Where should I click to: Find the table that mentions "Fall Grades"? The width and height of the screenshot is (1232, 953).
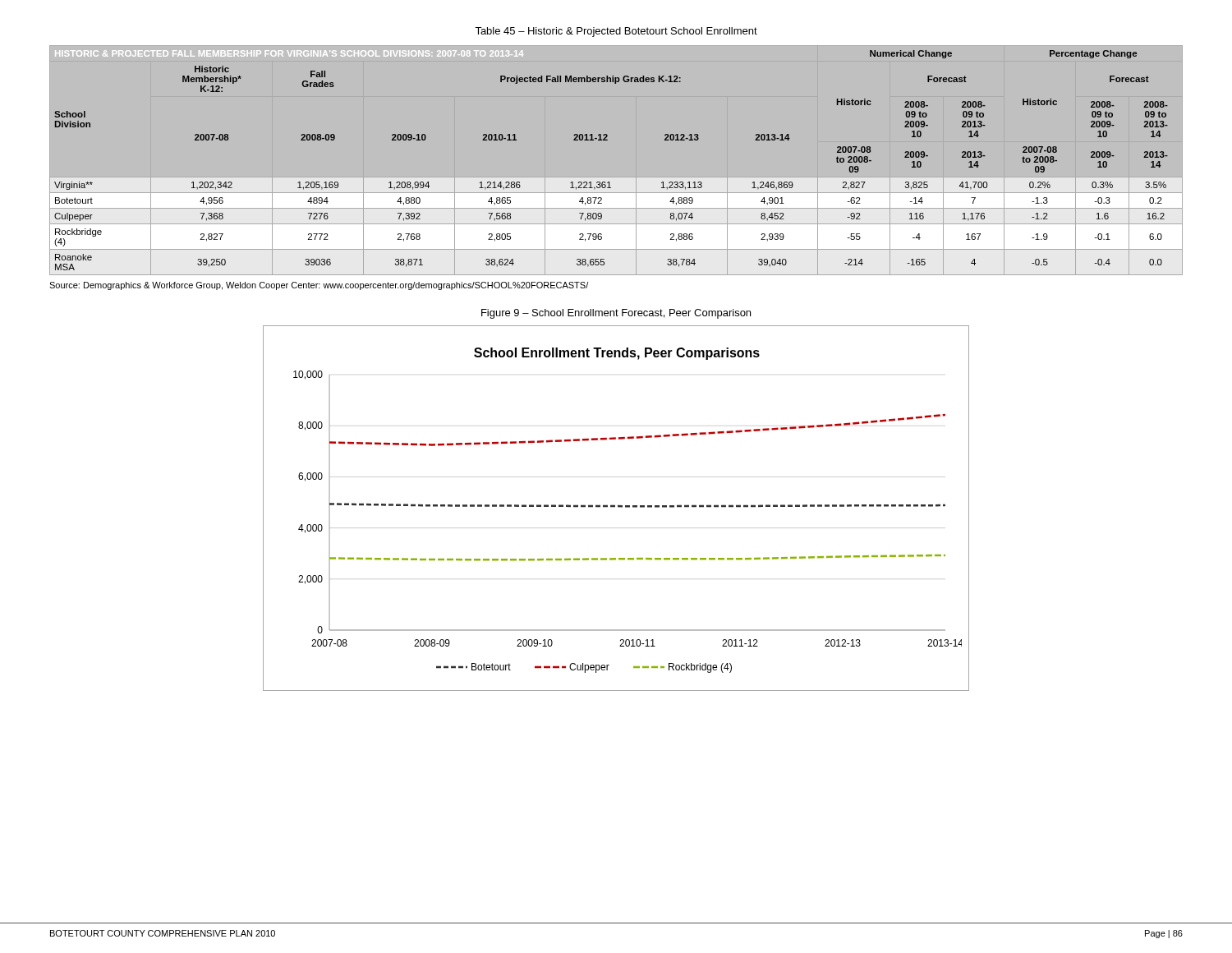click(616, 160)
